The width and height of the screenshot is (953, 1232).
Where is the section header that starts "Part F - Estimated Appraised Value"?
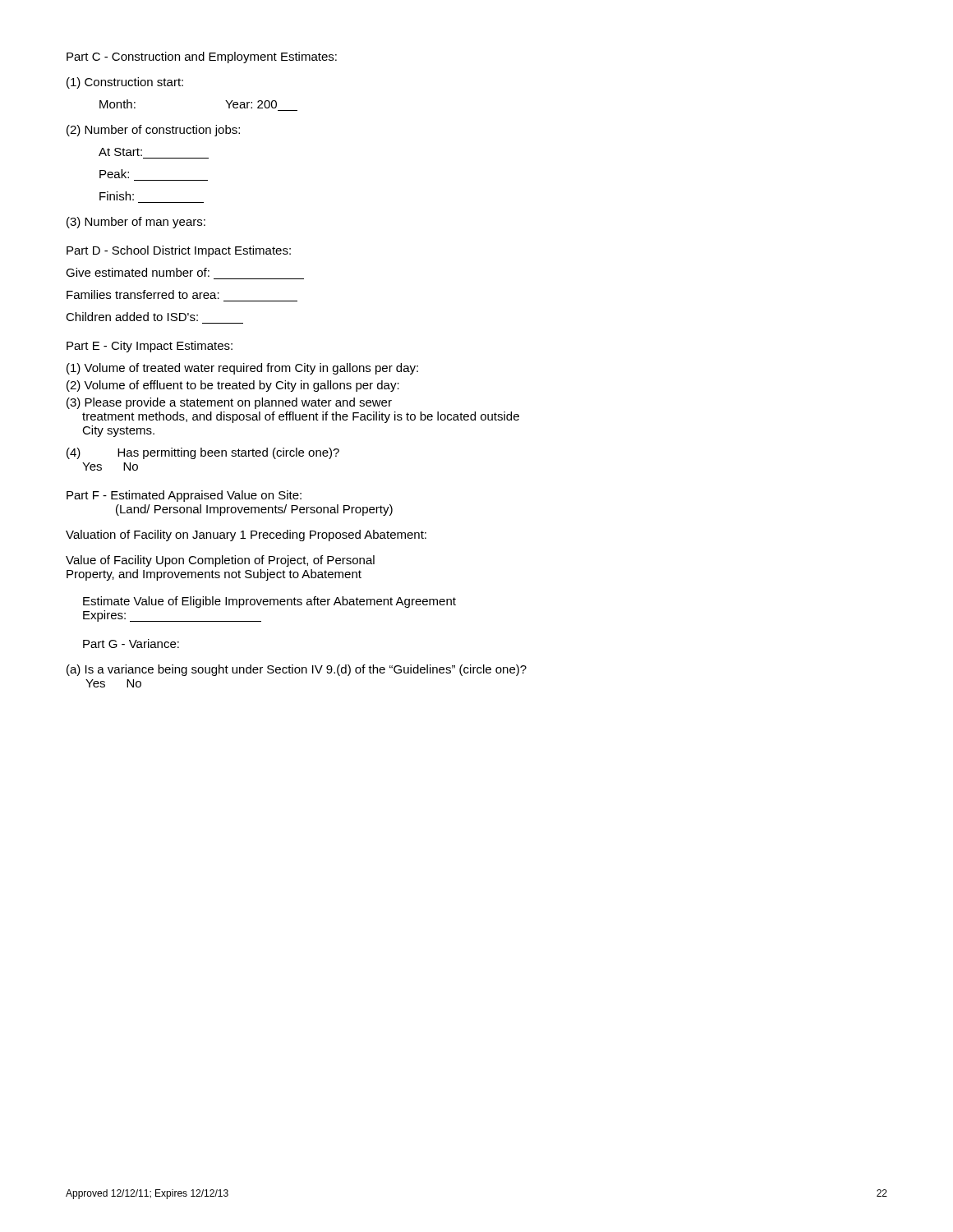(x=229, y=502)
